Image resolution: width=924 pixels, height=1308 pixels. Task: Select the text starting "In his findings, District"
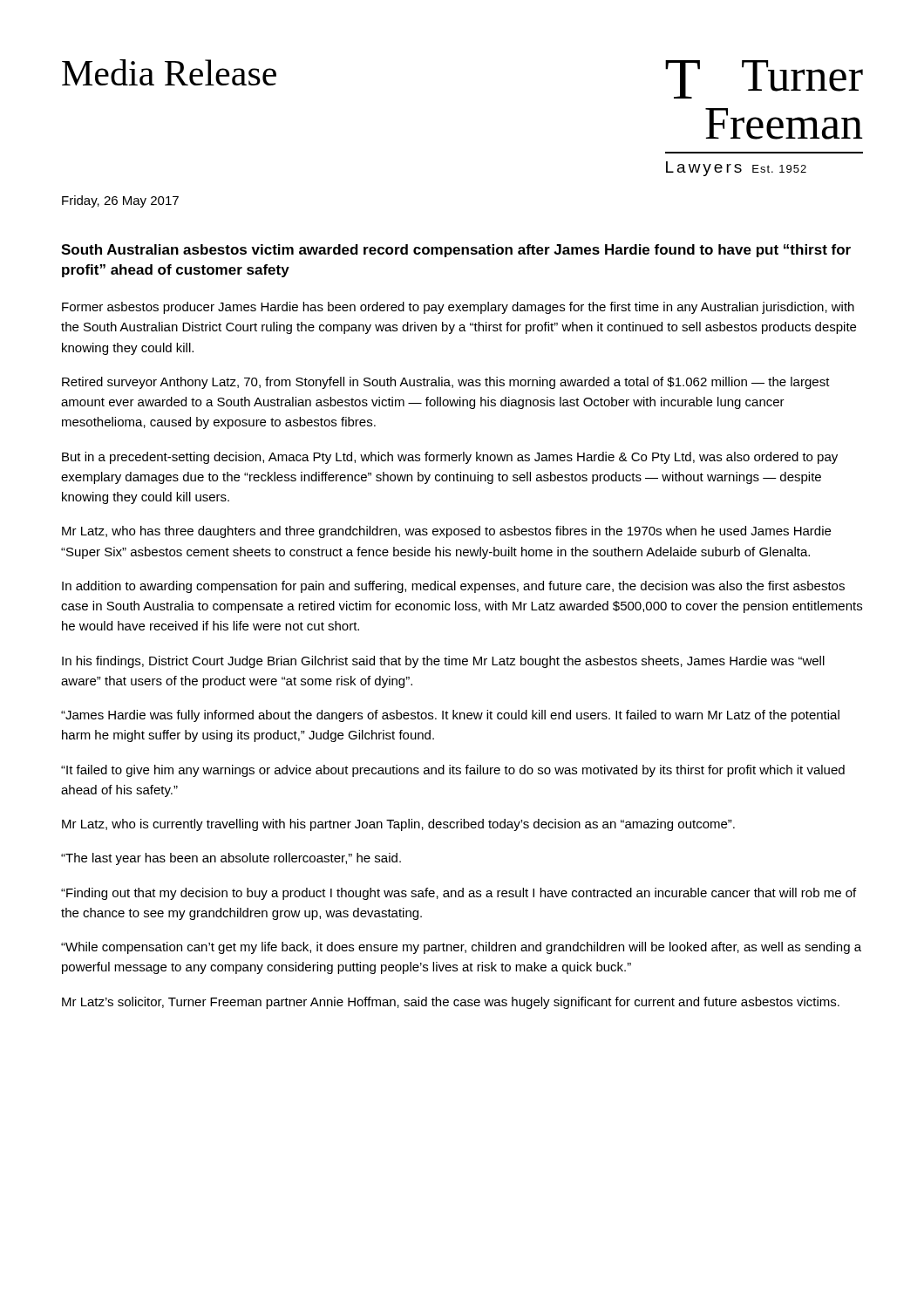click(443, 670)
